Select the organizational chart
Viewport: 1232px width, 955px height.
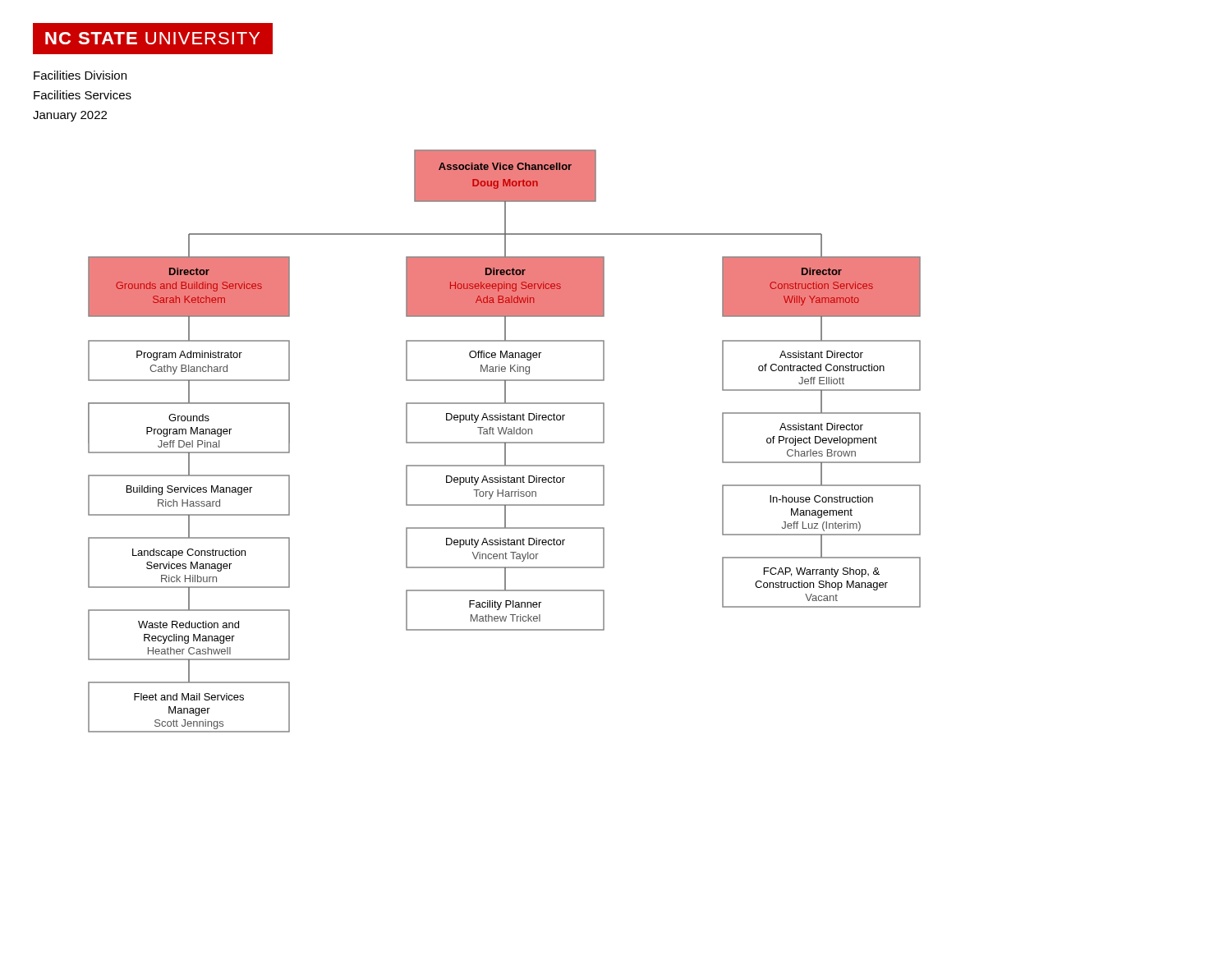pos(616,541)
